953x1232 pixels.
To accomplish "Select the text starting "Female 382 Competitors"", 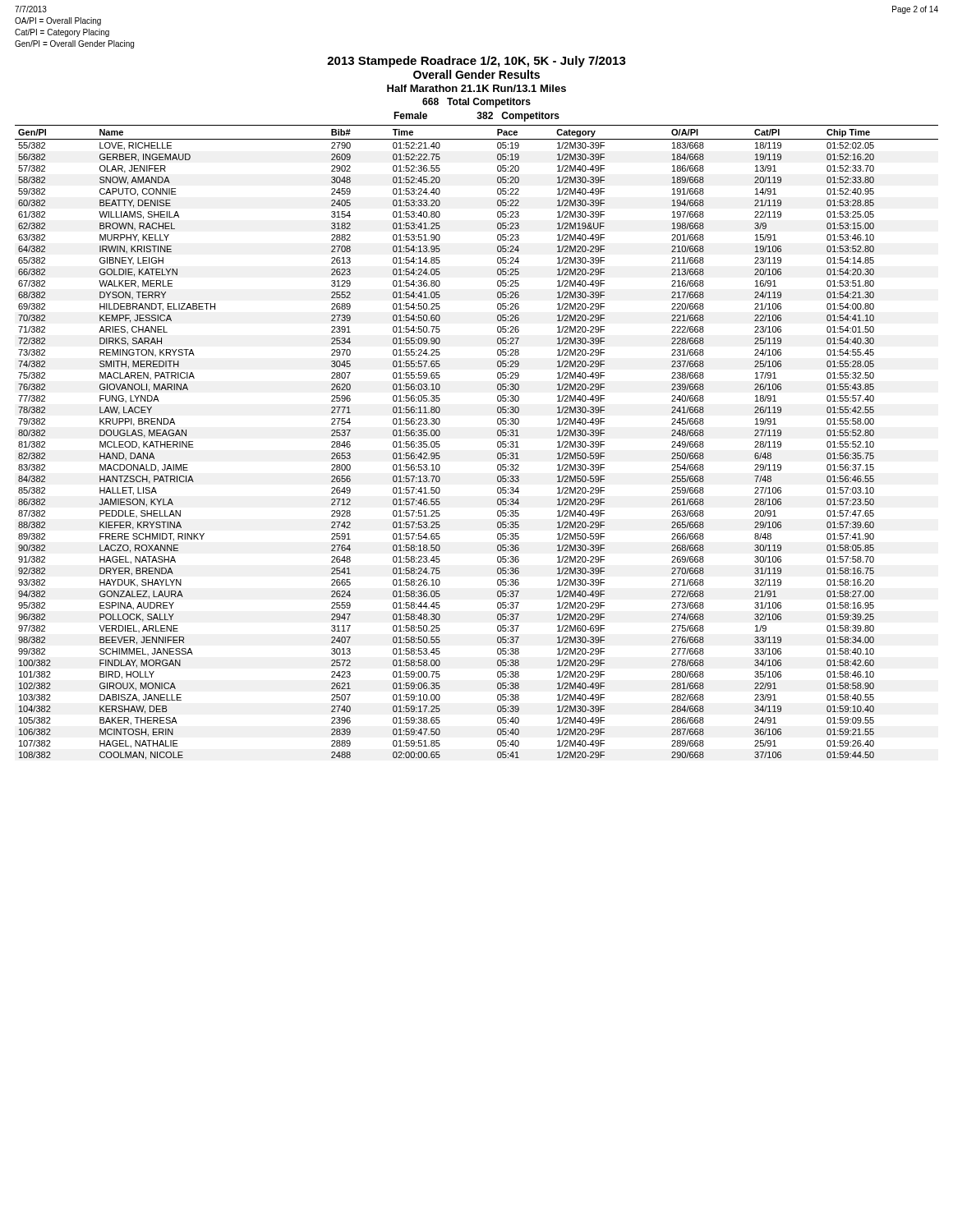I will point(476,116).
